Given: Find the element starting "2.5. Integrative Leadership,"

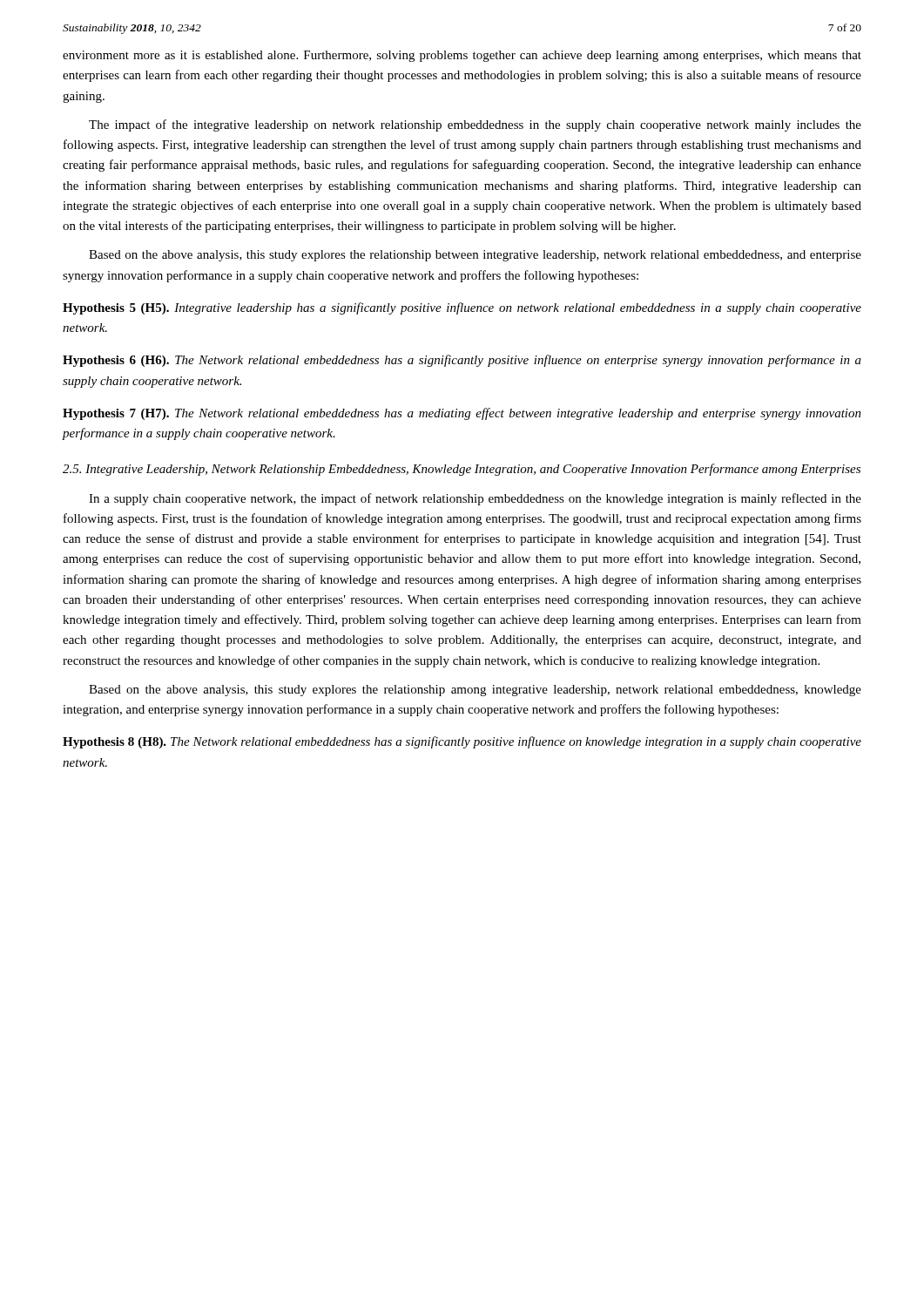Looking at the screenshot, I should 462,470.
